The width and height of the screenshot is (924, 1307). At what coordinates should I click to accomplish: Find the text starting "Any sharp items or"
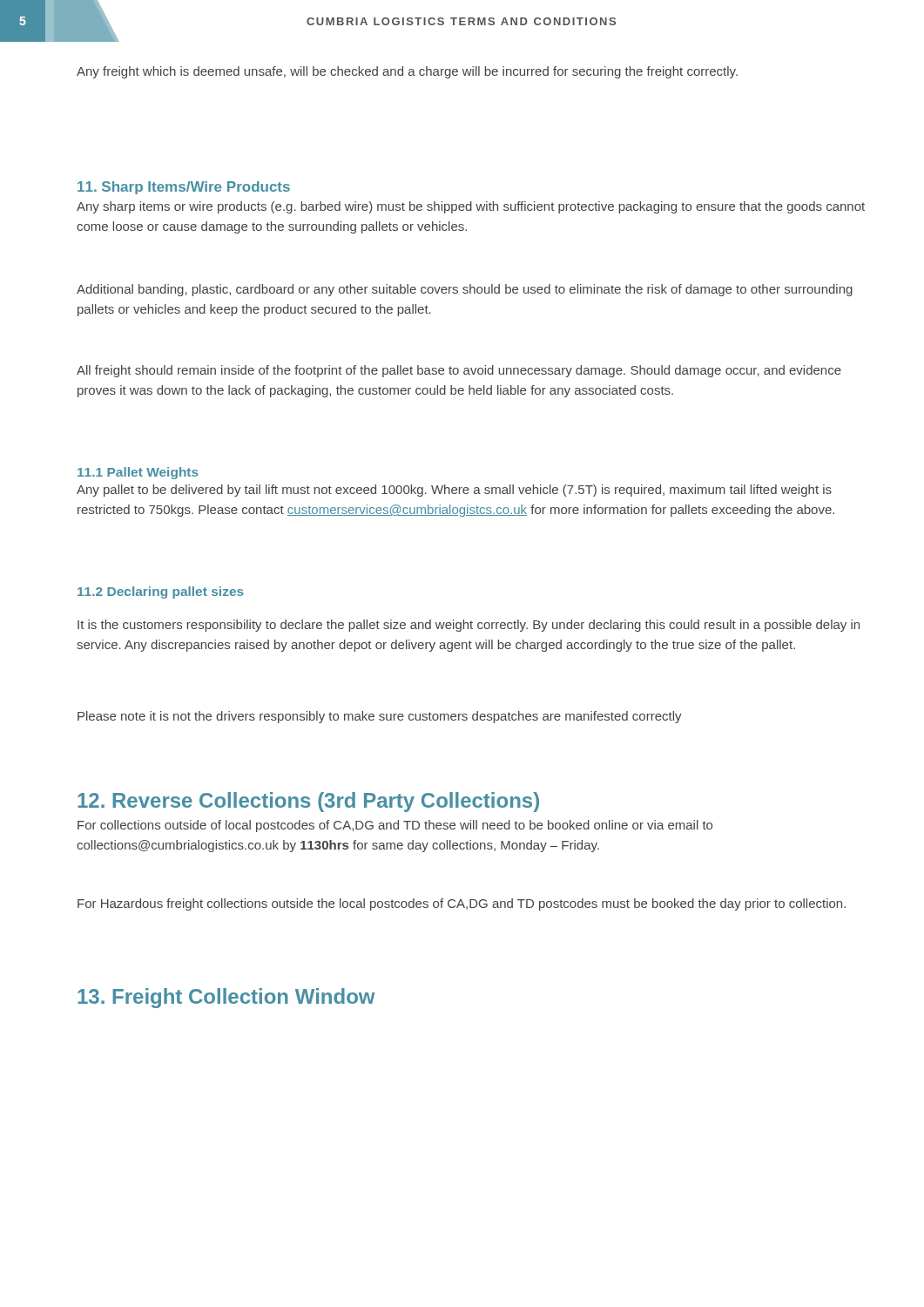pyautogui.click(x=474, y=216)
